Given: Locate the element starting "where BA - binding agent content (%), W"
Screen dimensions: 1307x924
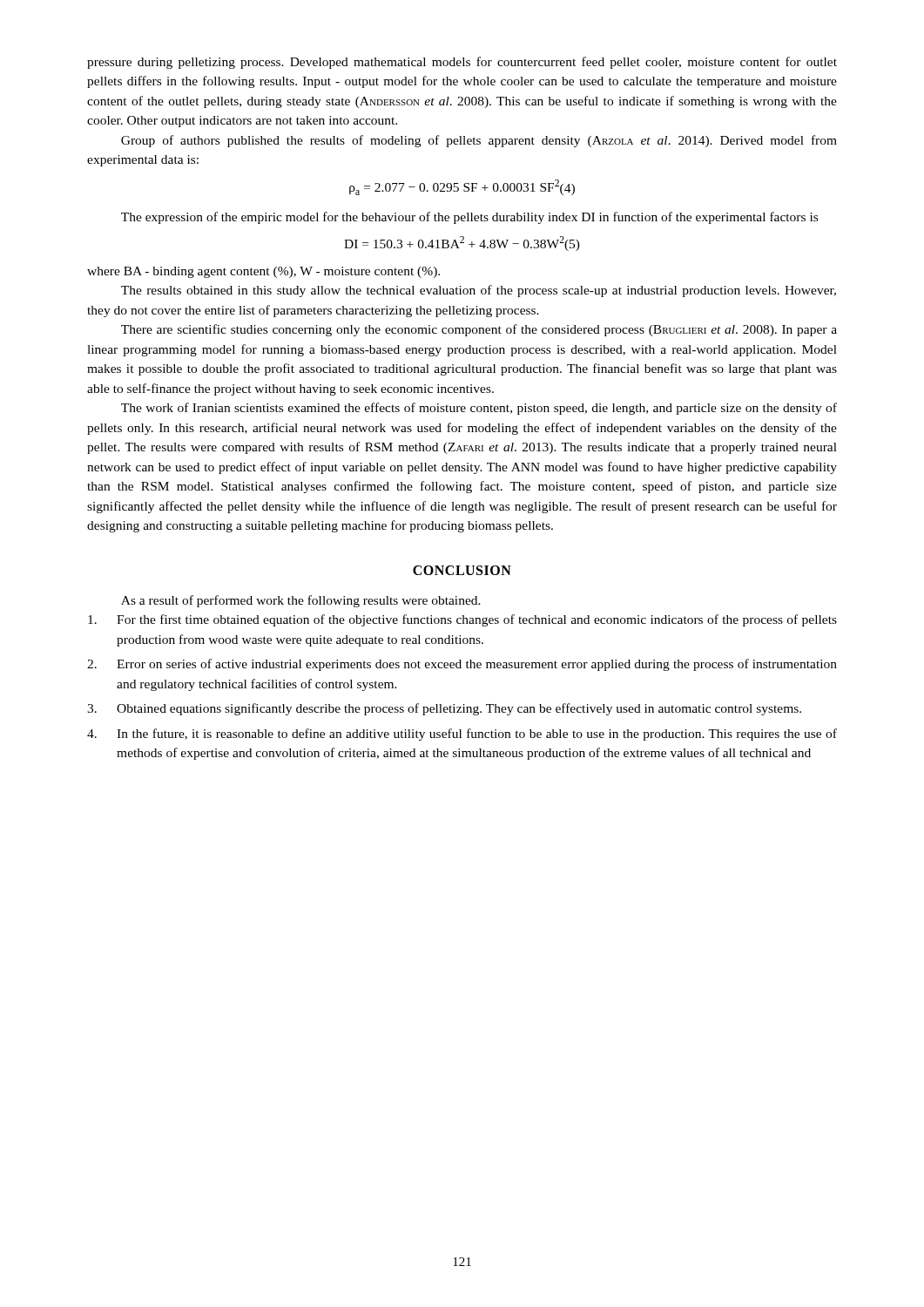Looking at the screenshot, I should point(462,398).
